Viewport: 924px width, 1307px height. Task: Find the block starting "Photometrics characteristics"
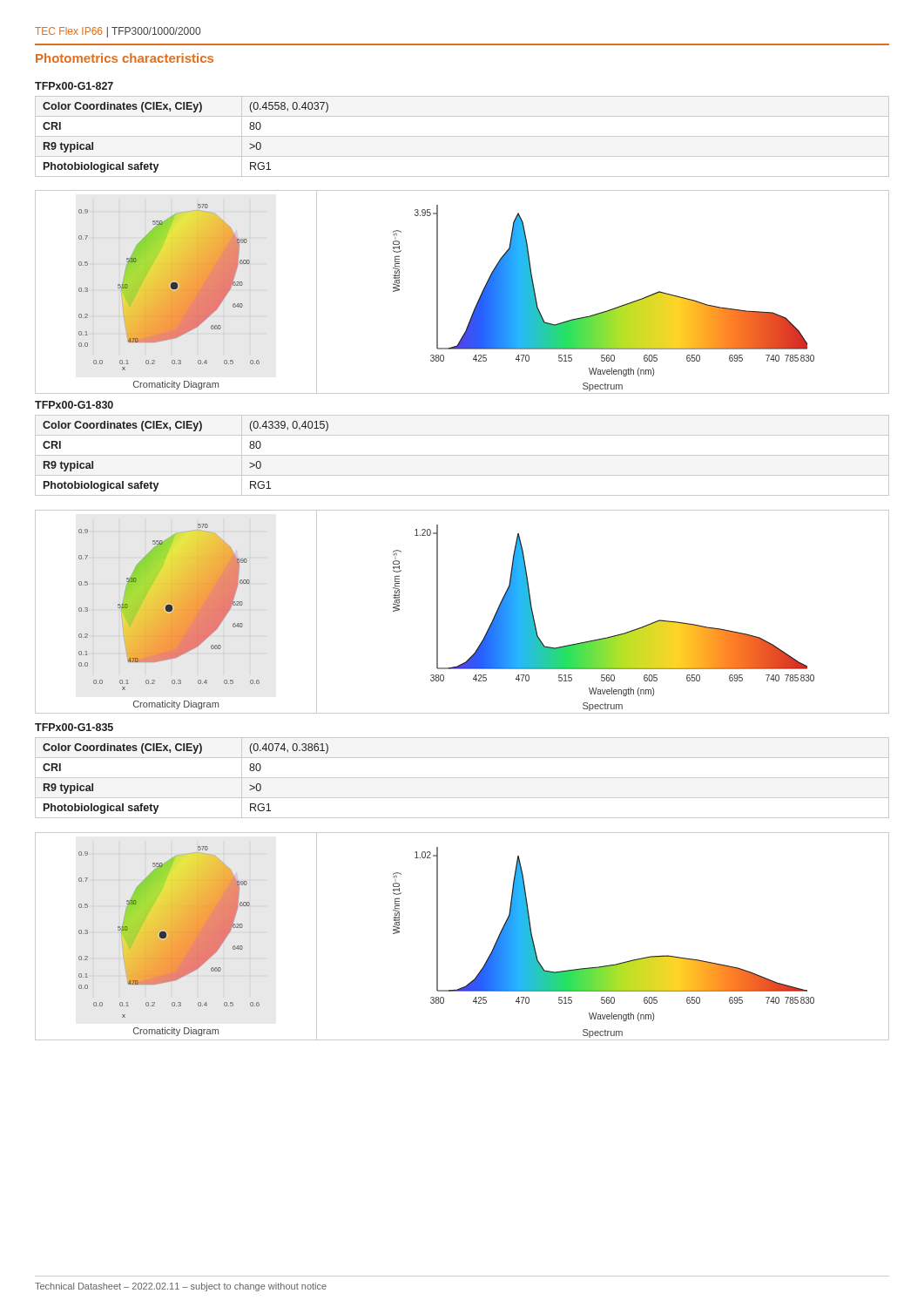coord(125,58)
